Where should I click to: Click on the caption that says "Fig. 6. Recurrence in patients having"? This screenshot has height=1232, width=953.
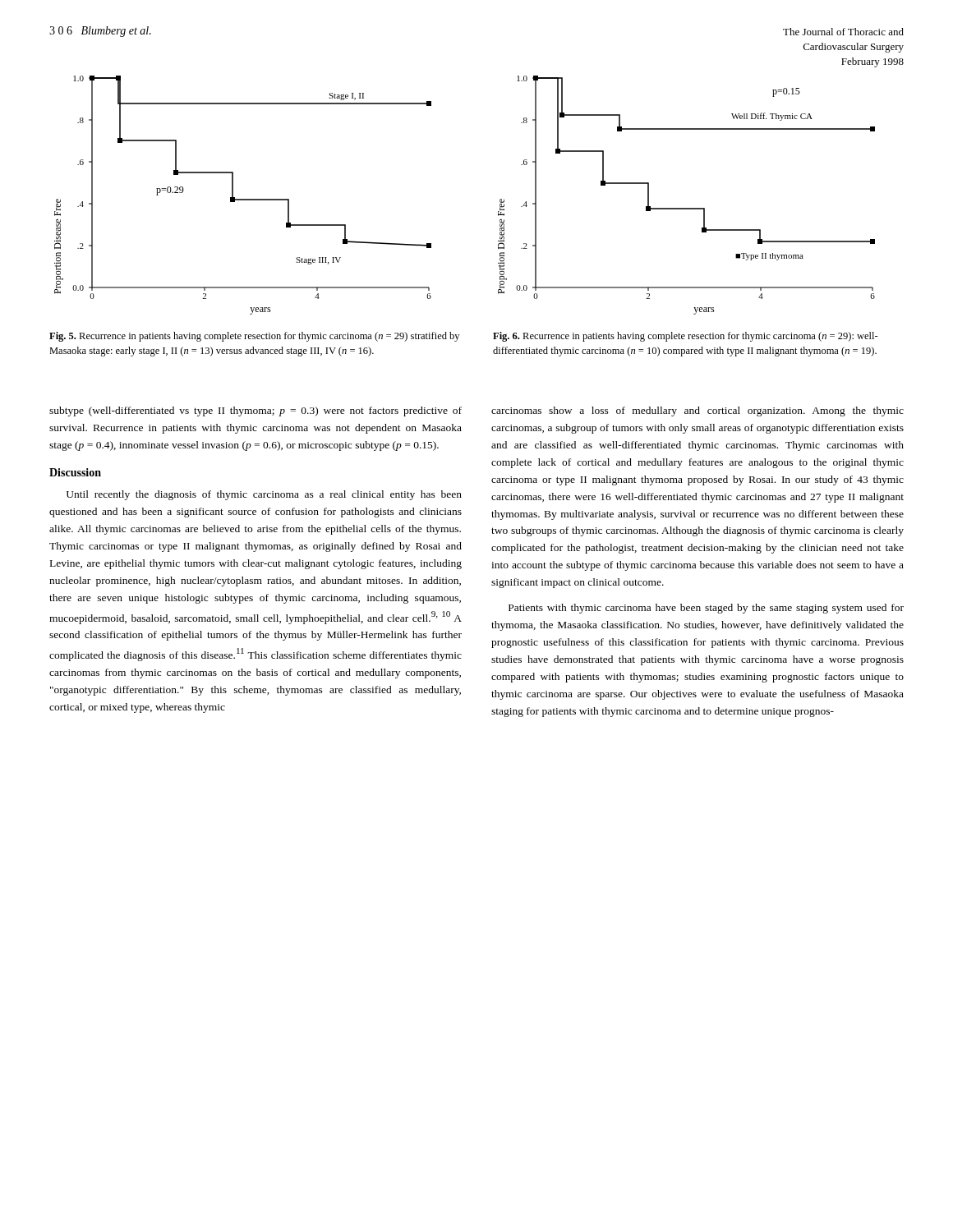coord(685,343)
